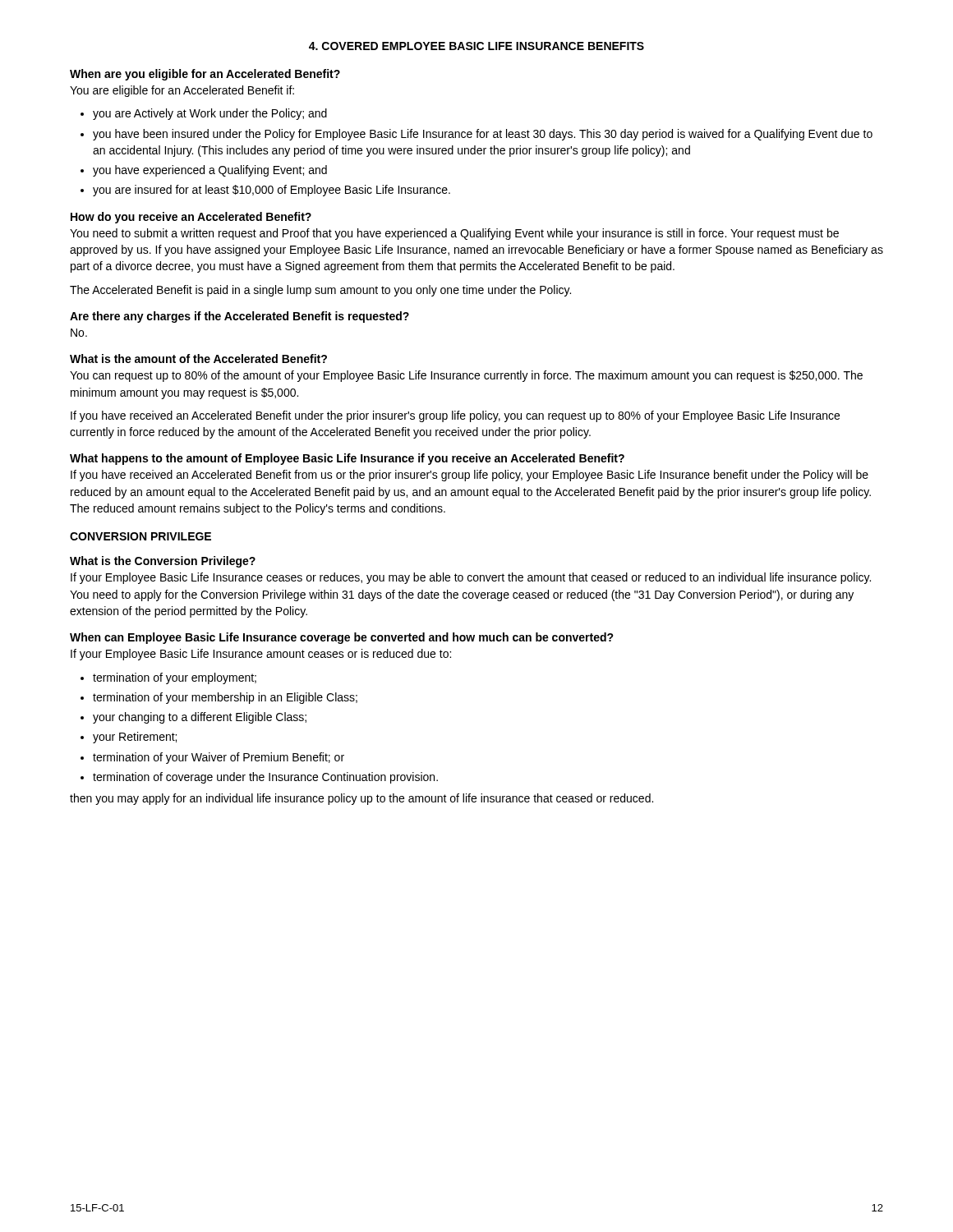Where does it say "CONVERSION PRIVILEGE"?
The width and height of the screenshot is (953, 1232).
[141, 537]
